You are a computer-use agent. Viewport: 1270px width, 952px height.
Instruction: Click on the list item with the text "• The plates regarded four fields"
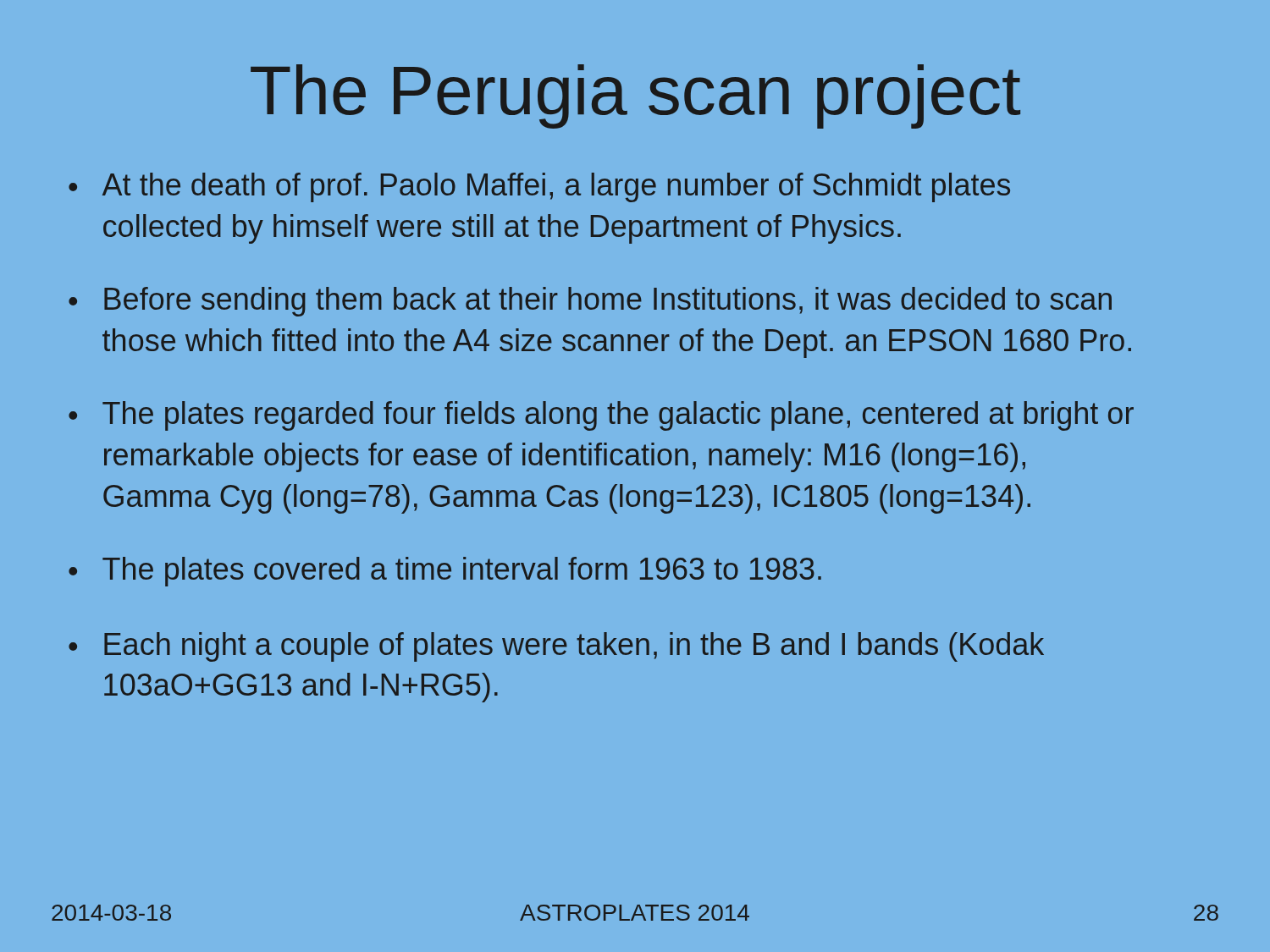[601, 455]
